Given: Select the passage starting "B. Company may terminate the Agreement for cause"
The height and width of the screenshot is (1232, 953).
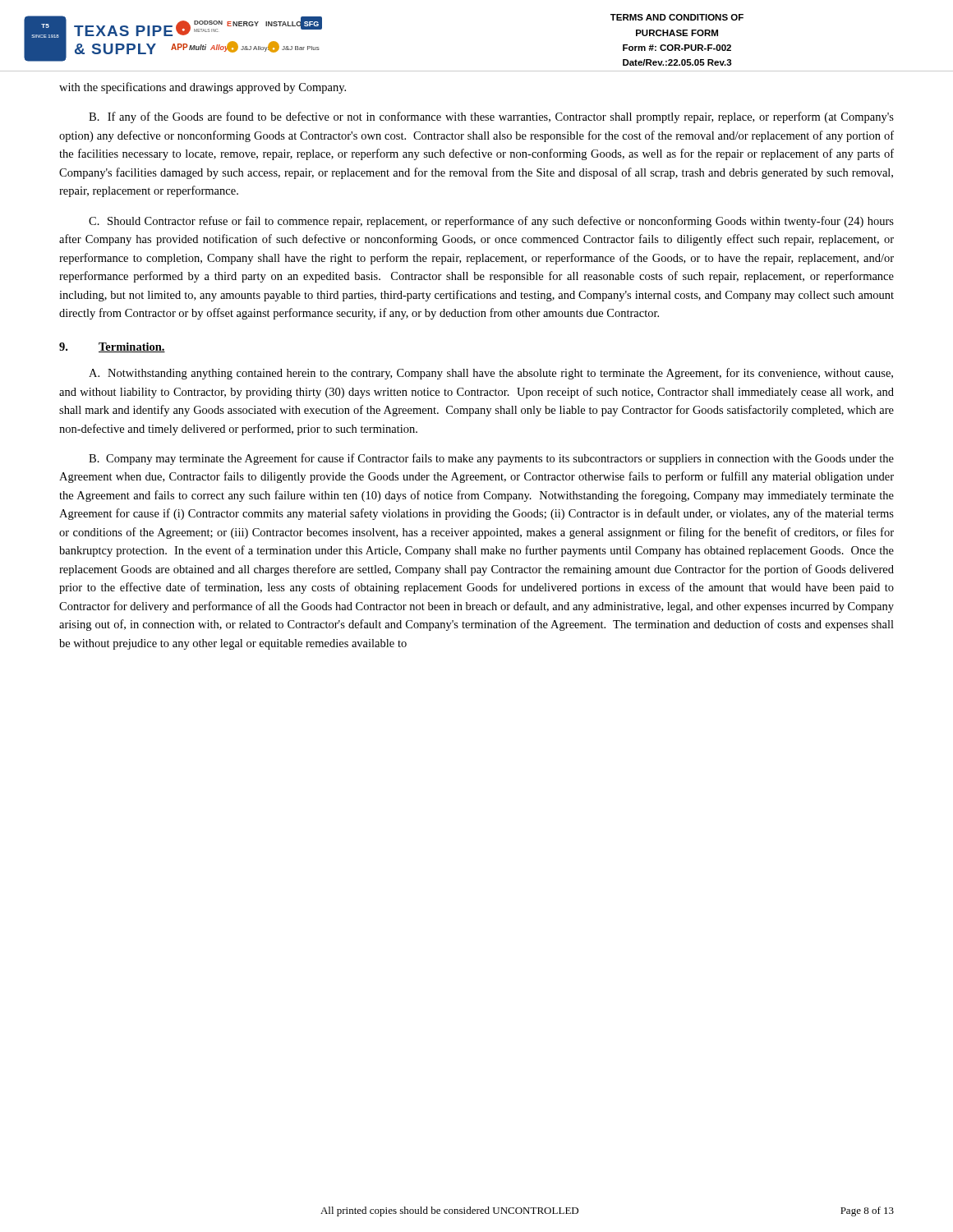Looking at the screenshot, I should [476, 551].
